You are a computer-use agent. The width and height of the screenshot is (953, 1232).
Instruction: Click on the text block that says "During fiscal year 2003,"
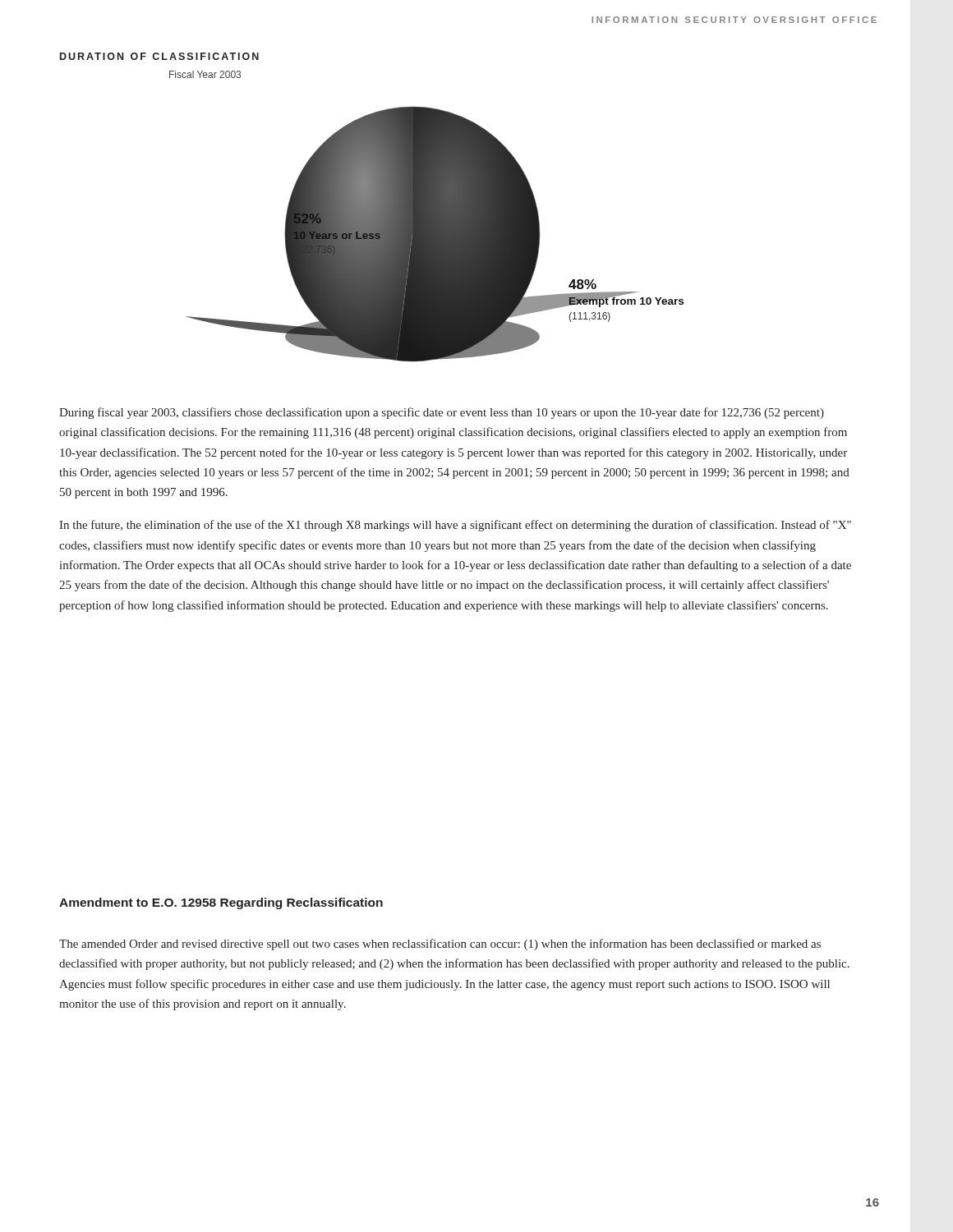point(442,413)
